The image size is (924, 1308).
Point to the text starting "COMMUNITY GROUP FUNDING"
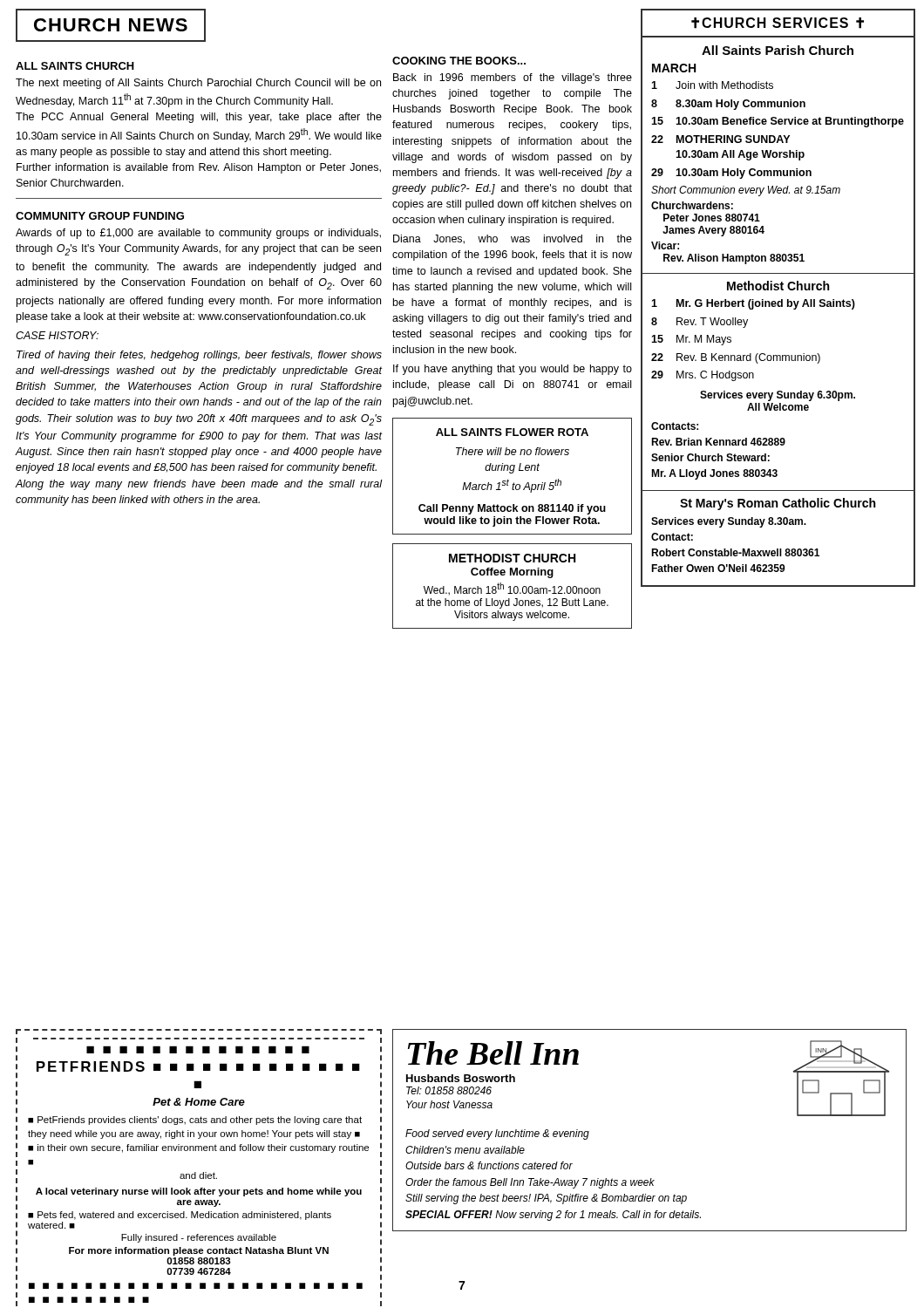[100, 216]
